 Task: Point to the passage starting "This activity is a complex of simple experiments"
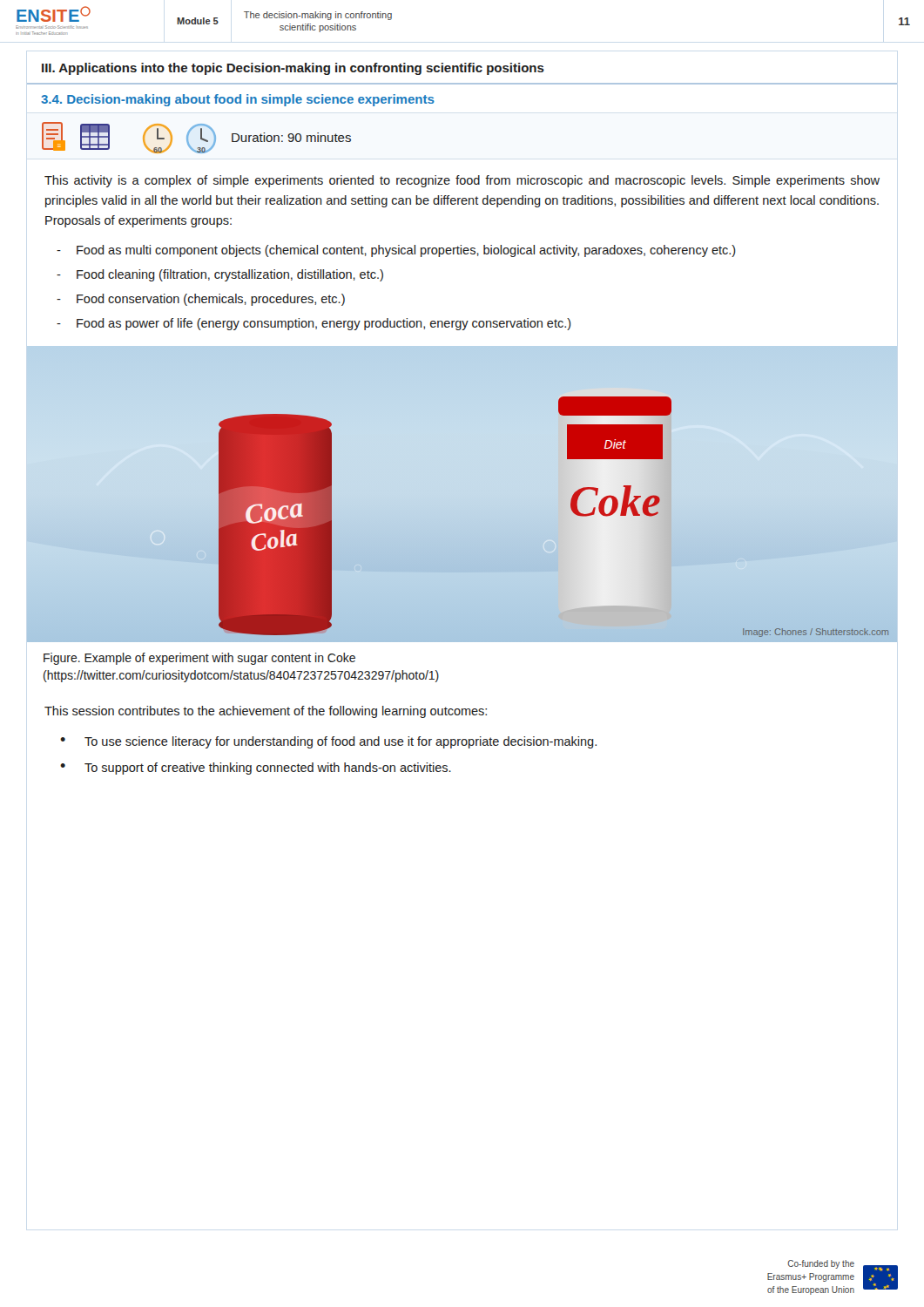pos(462,200)
